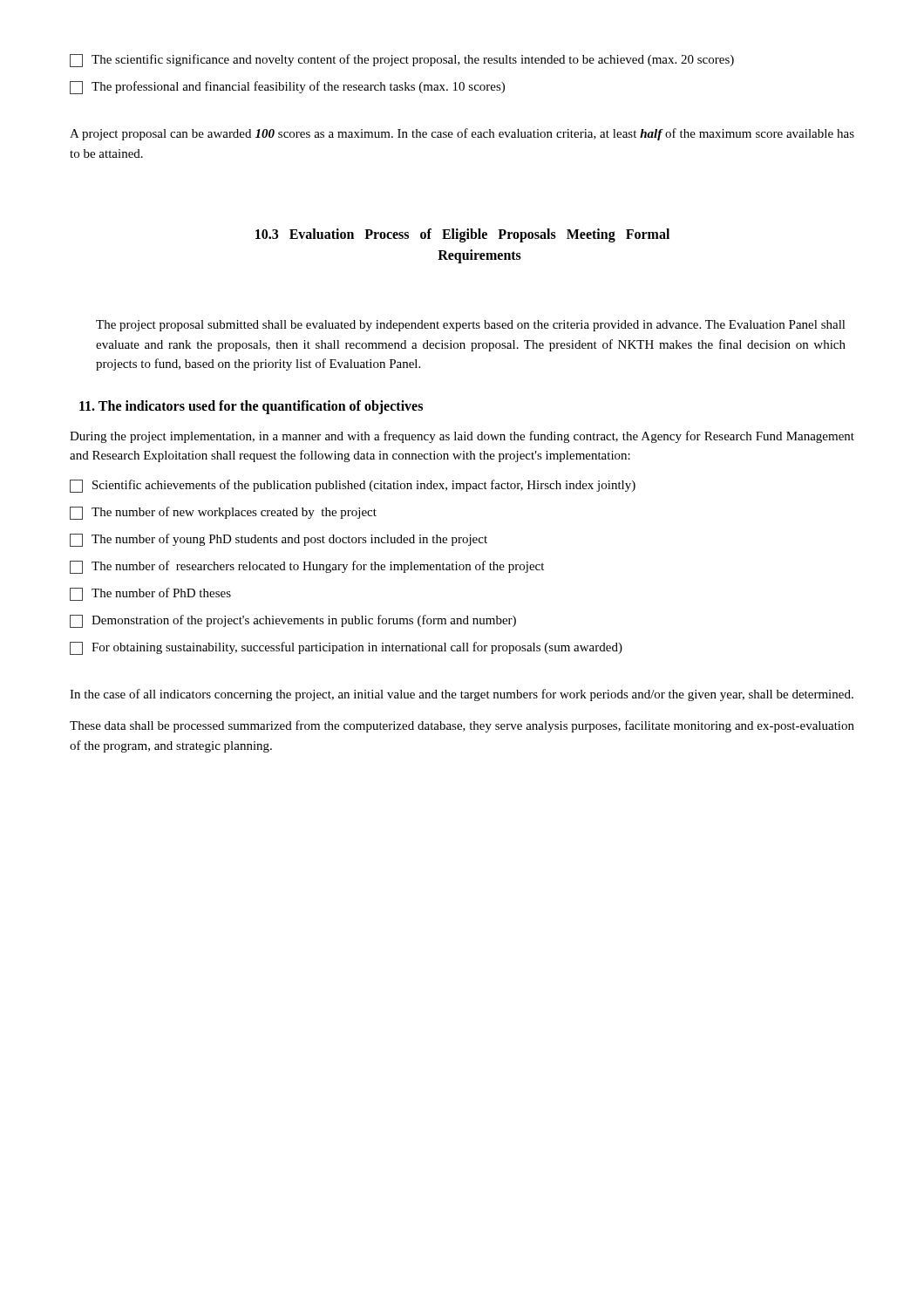924x1308 pixels.
Task: Click the passage that begins "These data shall be"
Action: (462, 735)
